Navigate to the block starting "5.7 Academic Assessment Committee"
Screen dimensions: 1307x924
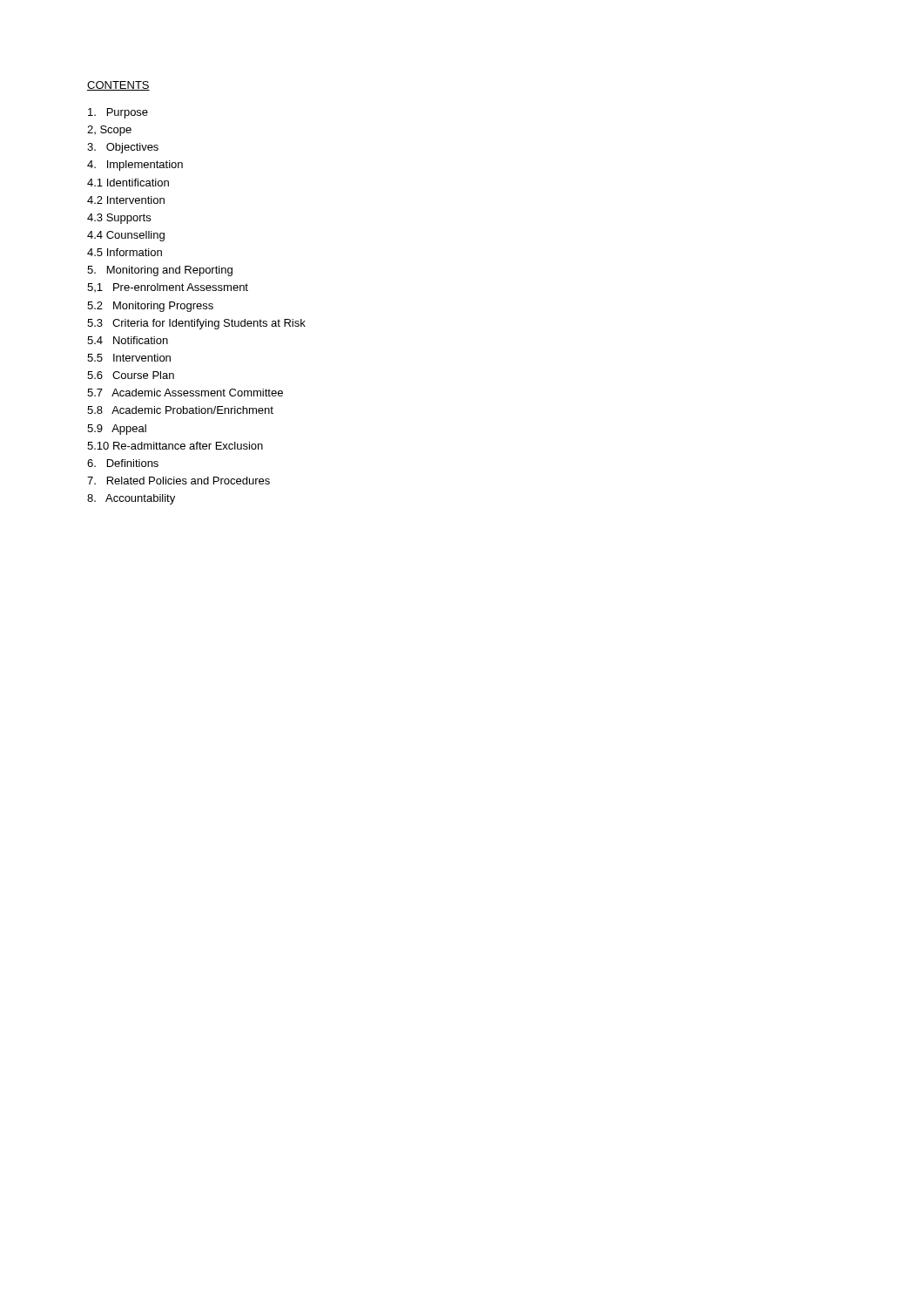coord(185,393)
